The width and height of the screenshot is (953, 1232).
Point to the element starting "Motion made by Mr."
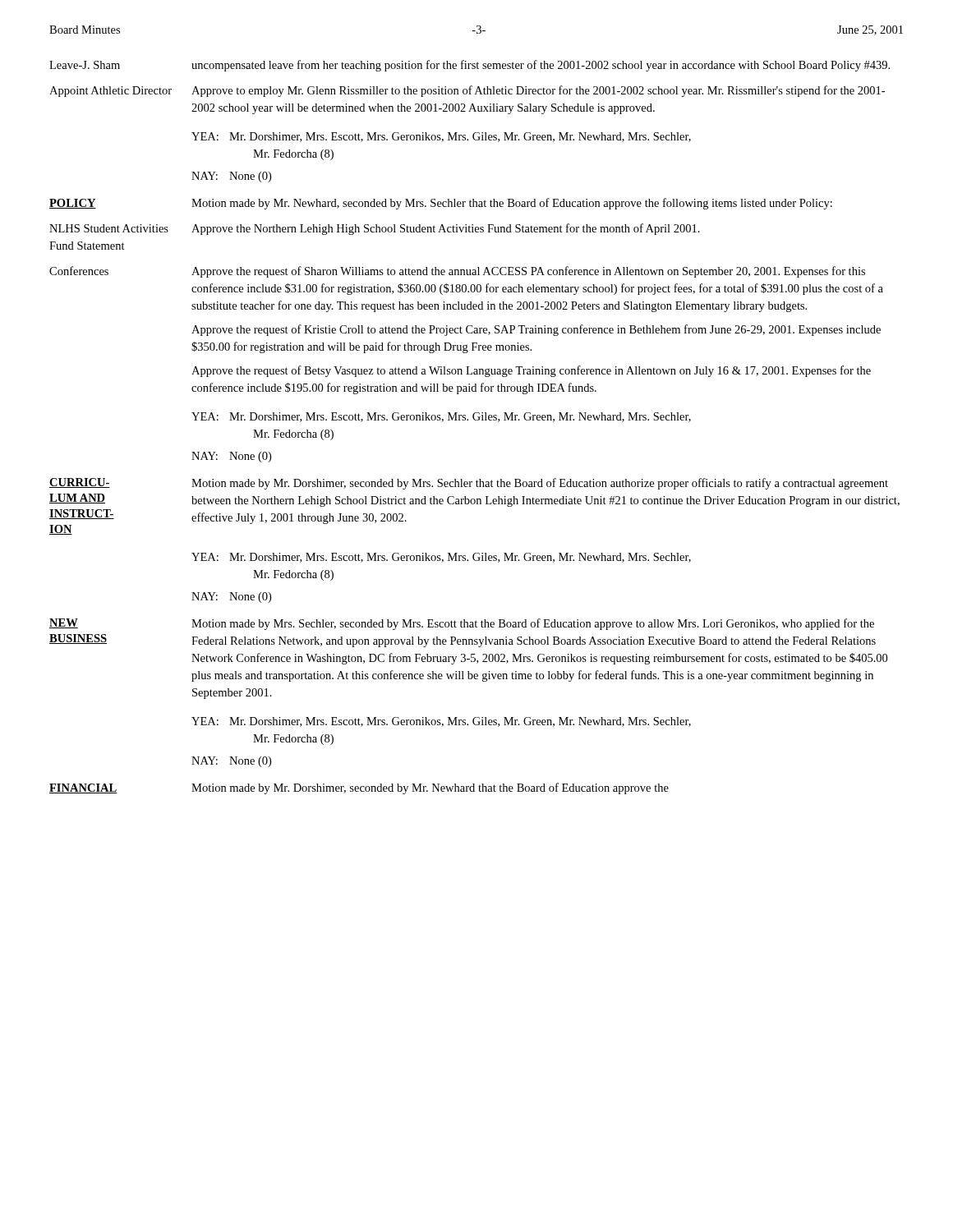coord(430,788)
